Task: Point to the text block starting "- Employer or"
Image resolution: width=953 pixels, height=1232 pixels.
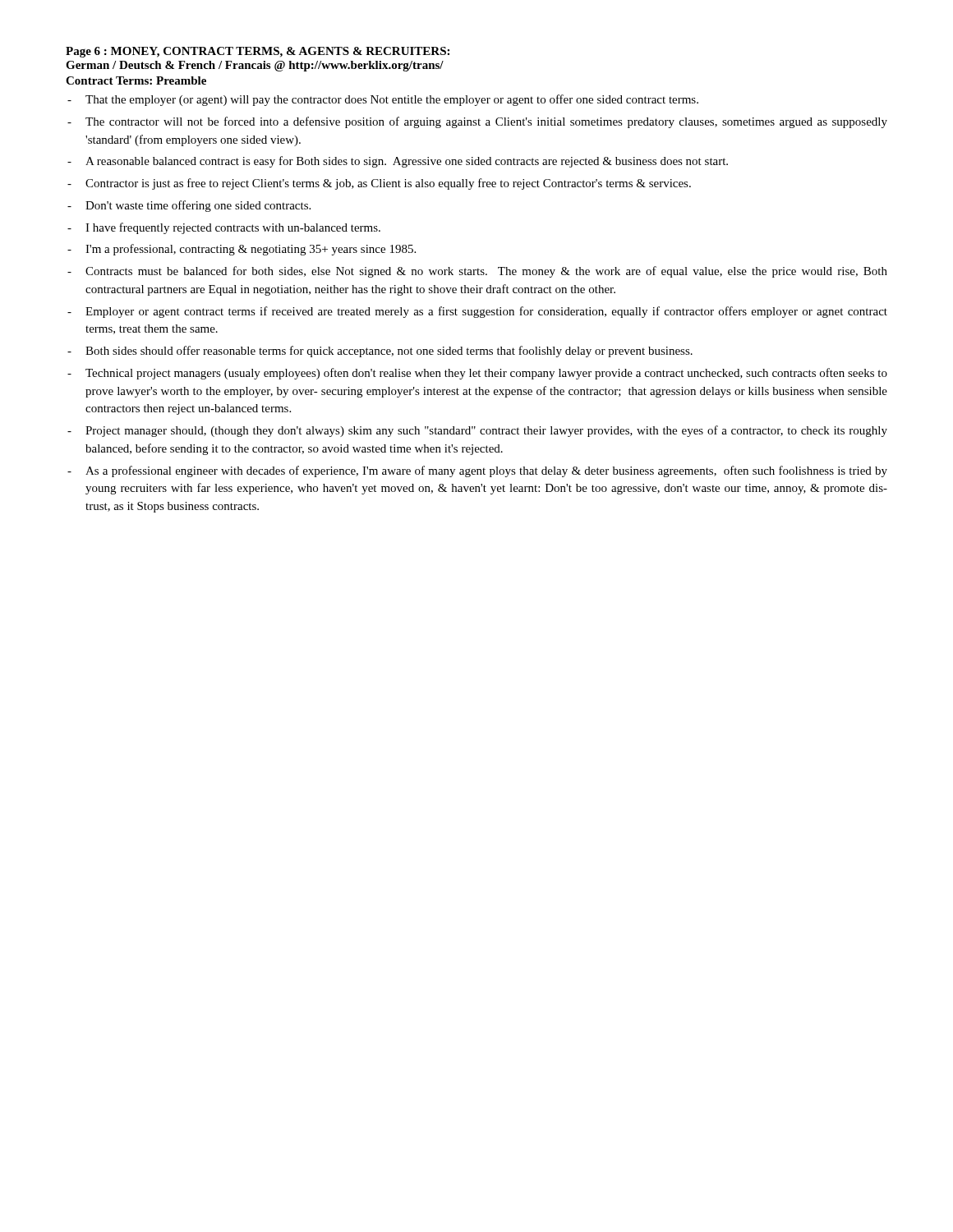Action: click(x=476, y=321)
